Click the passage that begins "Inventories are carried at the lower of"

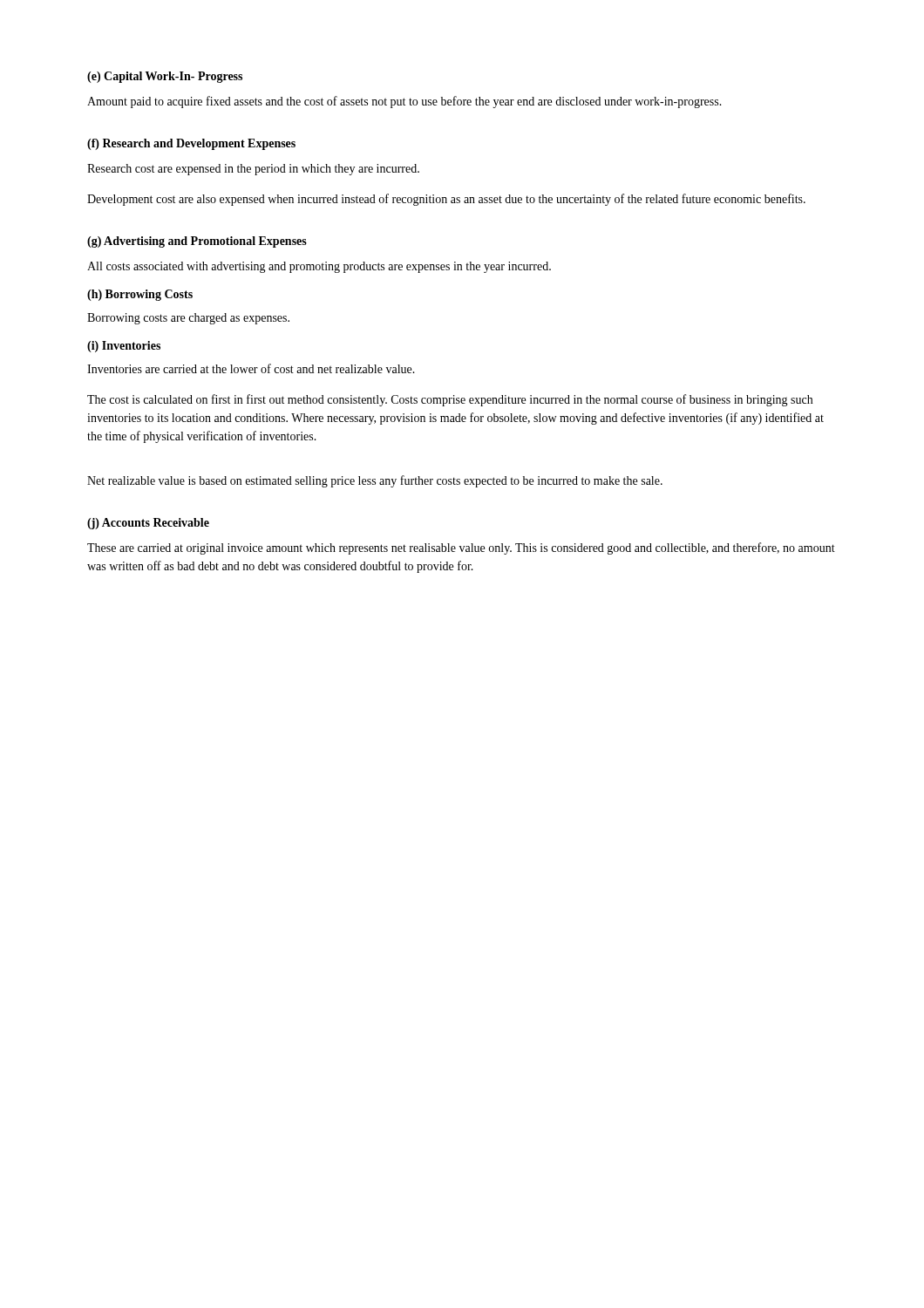251,369
